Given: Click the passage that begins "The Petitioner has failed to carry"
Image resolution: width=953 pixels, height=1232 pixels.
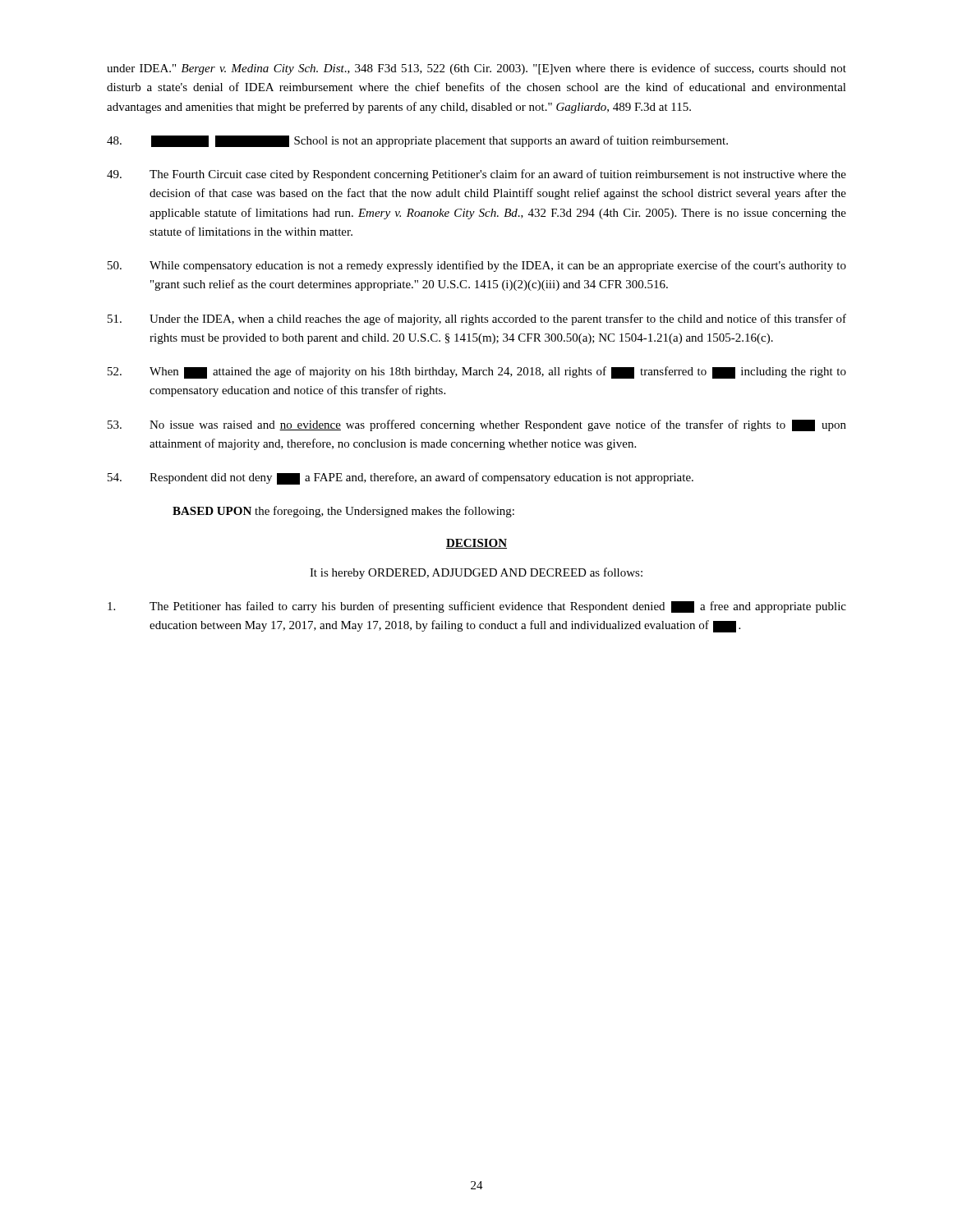Looking at the screenshot, I should (476, 616).
